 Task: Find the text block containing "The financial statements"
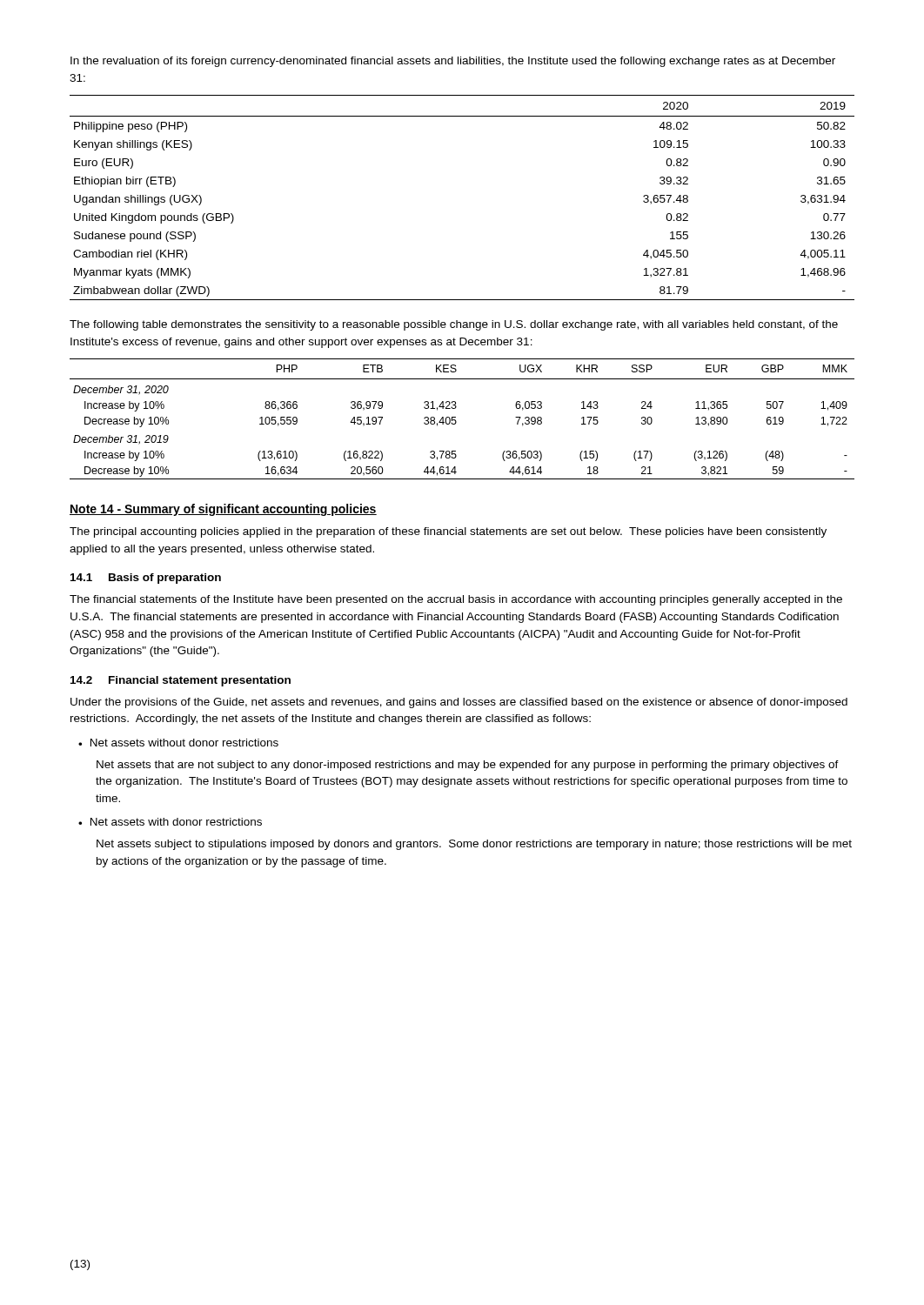[456, 625]
